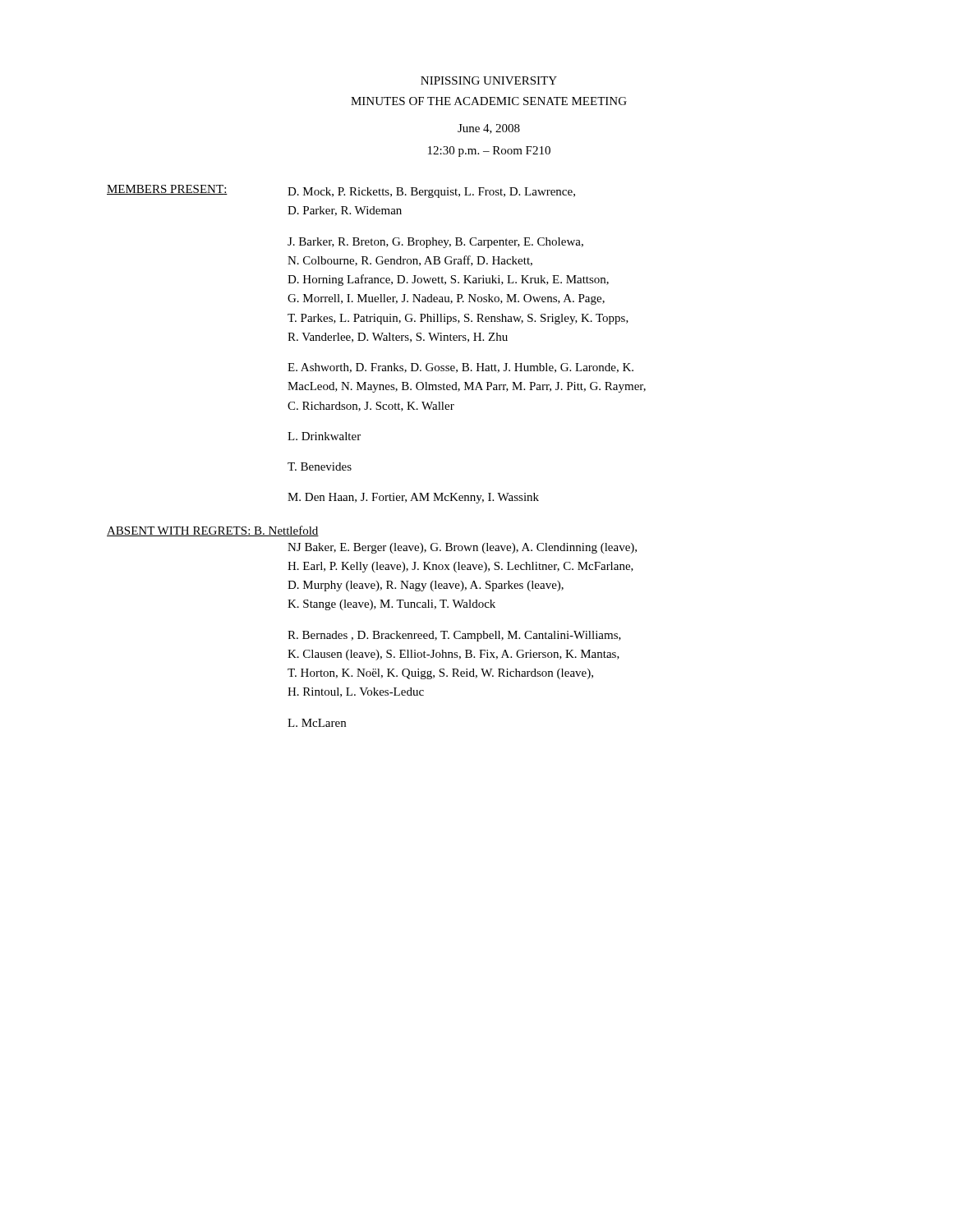
Task: Select the passage starting "M. Den Haan, J. Fortier, AM"
Action: (413, 497)
